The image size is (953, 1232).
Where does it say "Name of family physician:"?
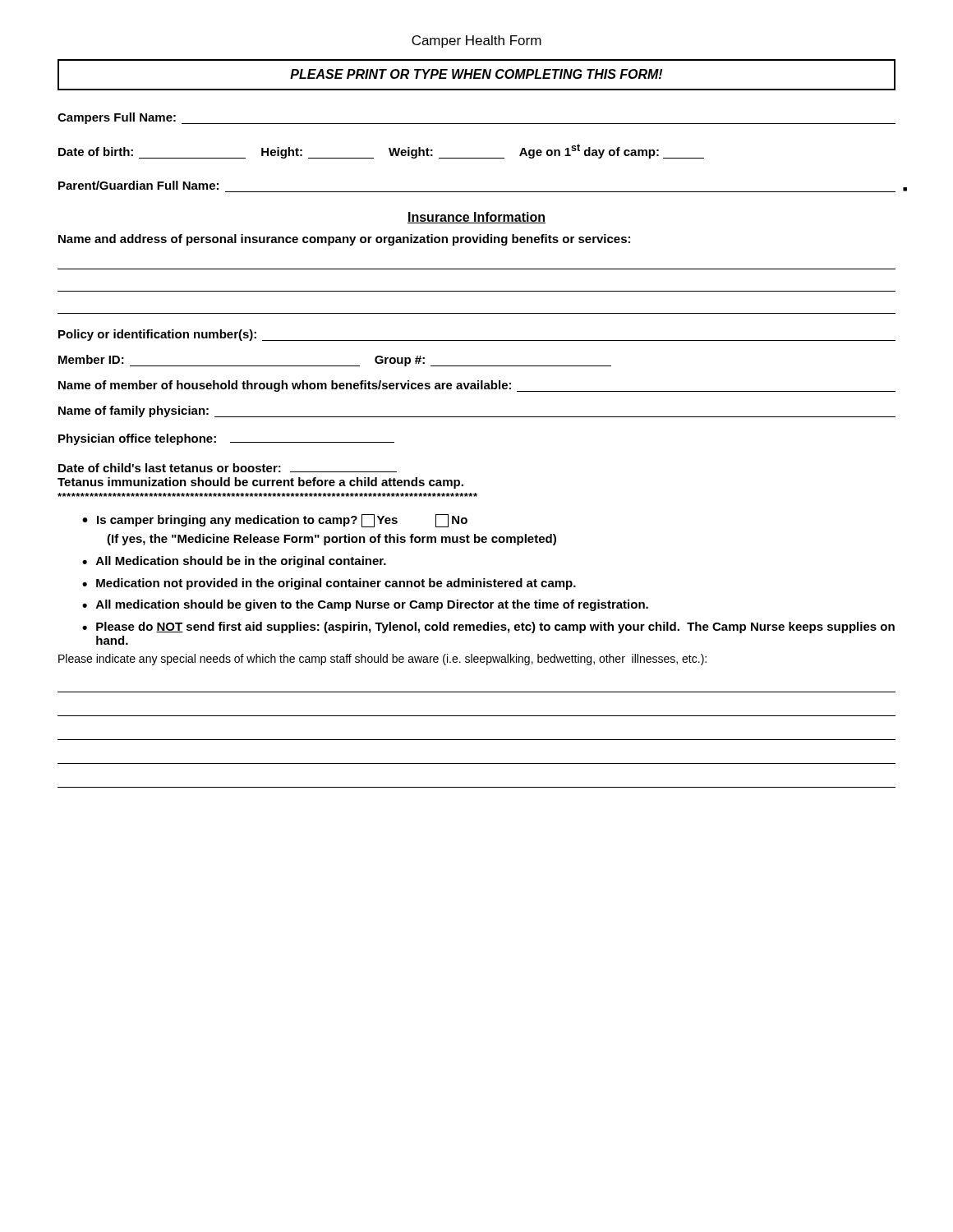[x=476, y=409]
